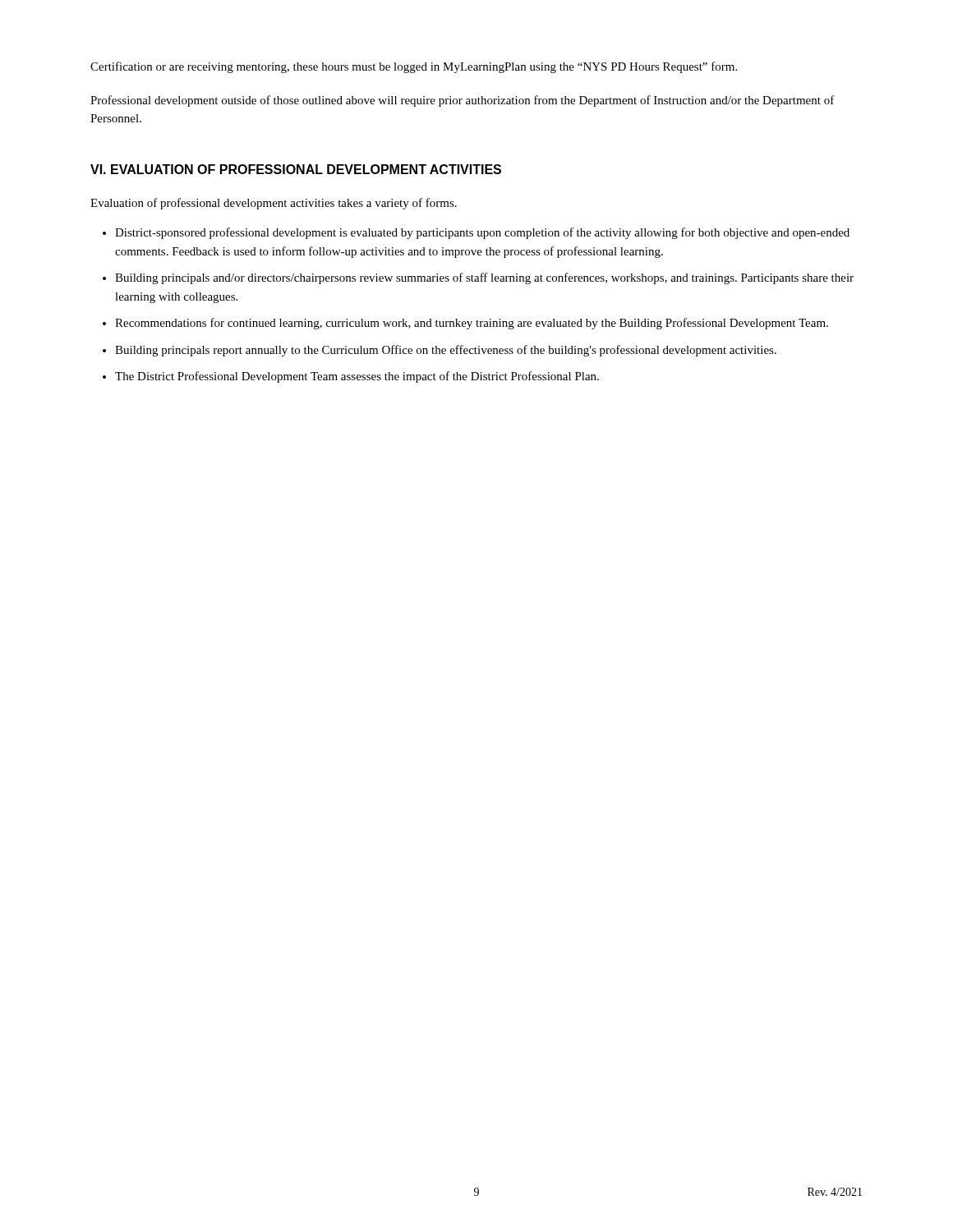Where is the passage that starts "Building principals report annually to"?
953x1232 pixels.
[x=446, y=350]
